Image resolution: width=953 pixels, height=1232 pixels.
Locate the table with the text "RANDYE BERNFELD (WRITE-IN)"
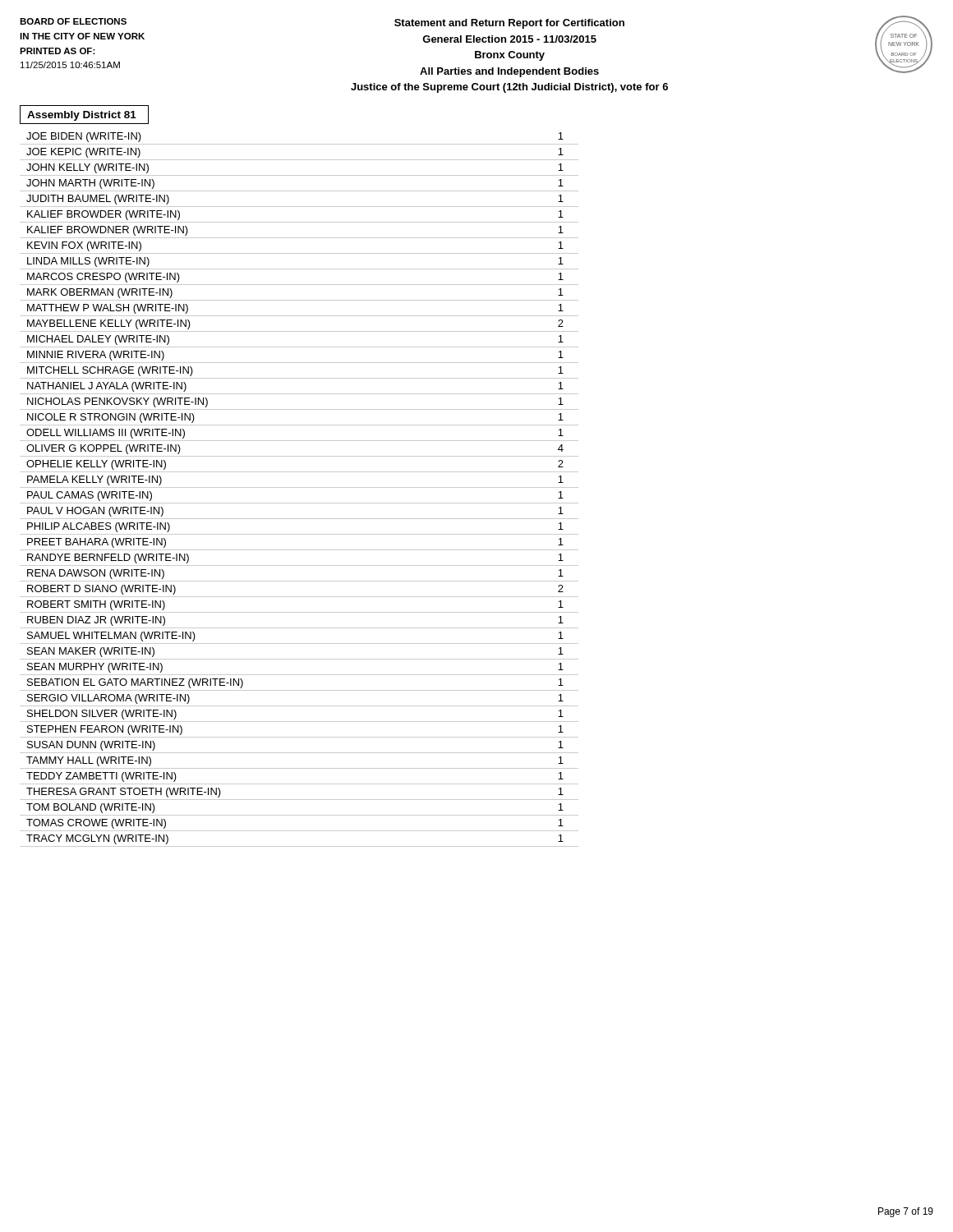pyautogui.click(x=476, y=487)
